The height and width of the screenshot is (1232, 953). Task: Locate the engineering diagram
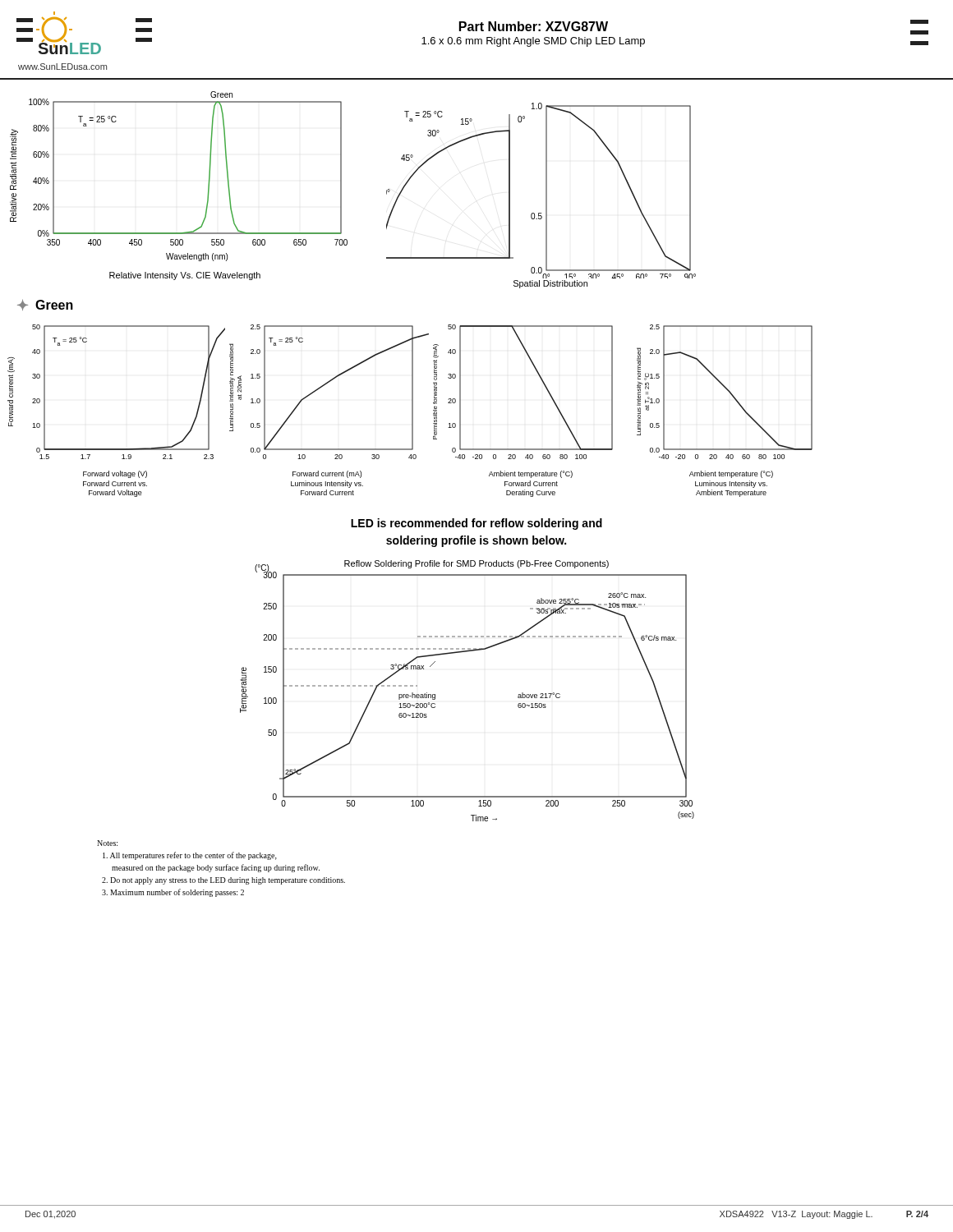point(476,694)
